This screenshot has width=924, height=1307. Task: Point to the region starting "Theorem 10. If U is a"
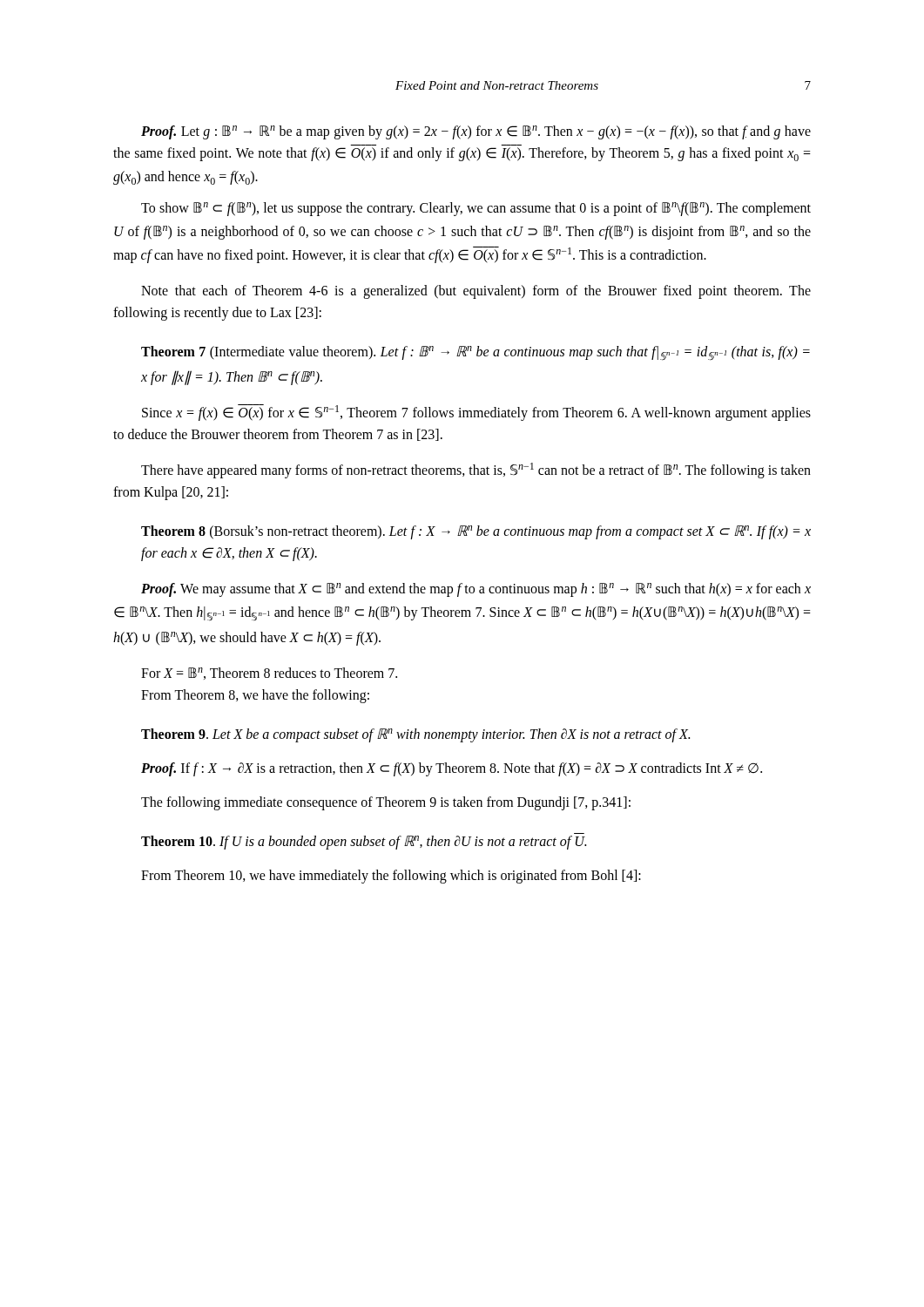[x=476, y=841]
